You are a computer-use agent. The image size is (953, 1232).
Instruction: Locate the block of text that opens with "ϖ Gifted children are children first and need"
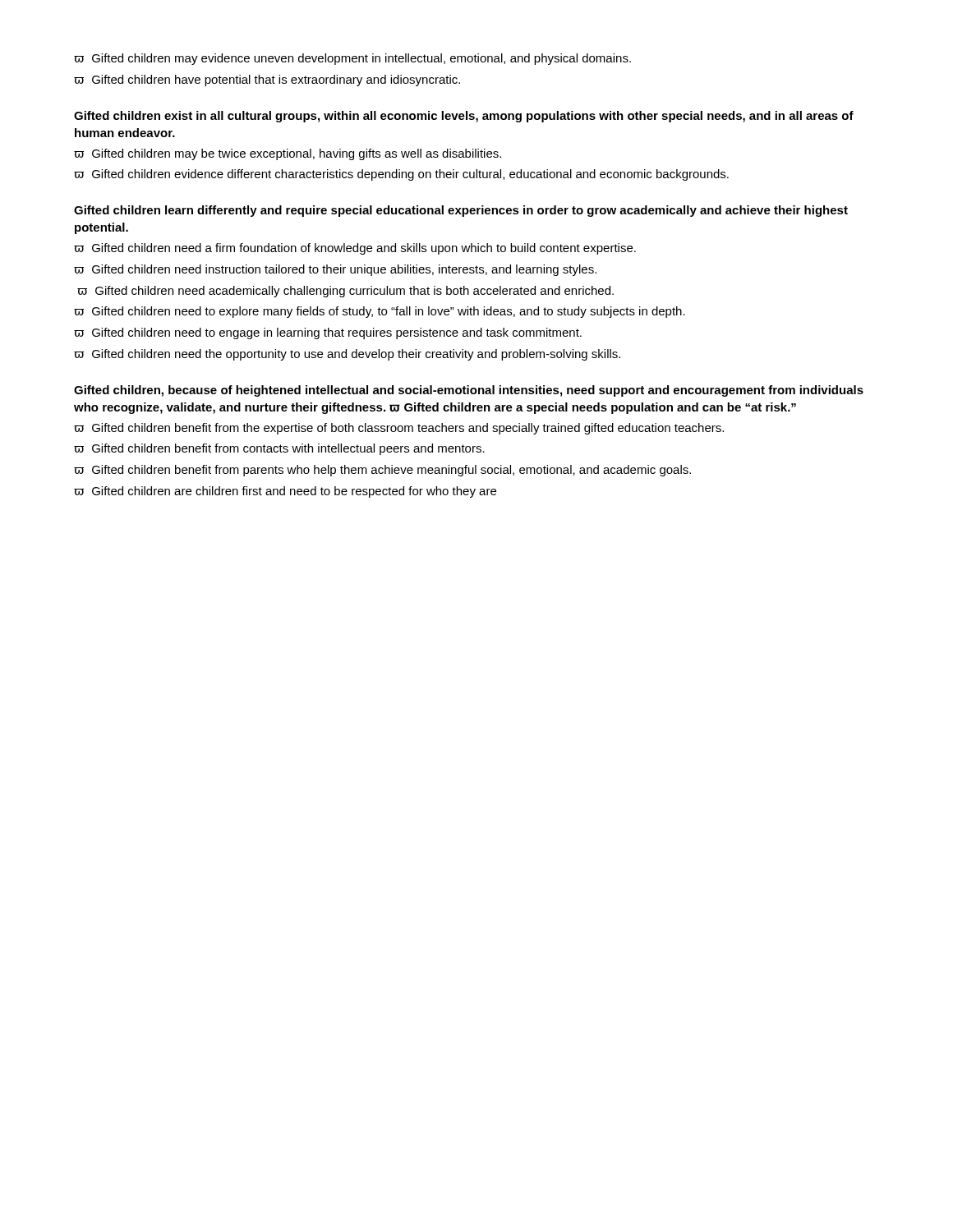285,491
